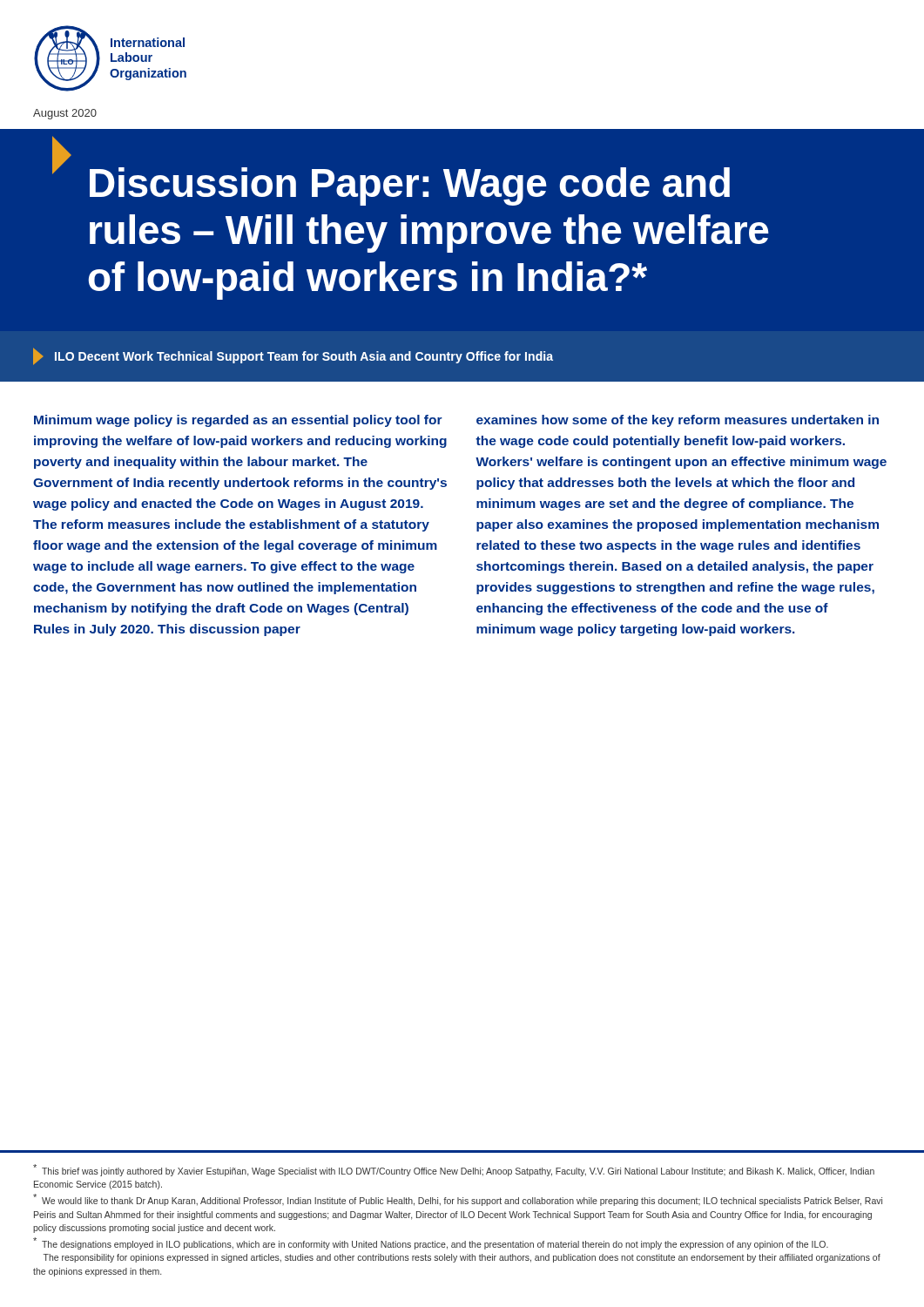Click the section header
This screenshot has height=1307, width=924.
[304, 356]
